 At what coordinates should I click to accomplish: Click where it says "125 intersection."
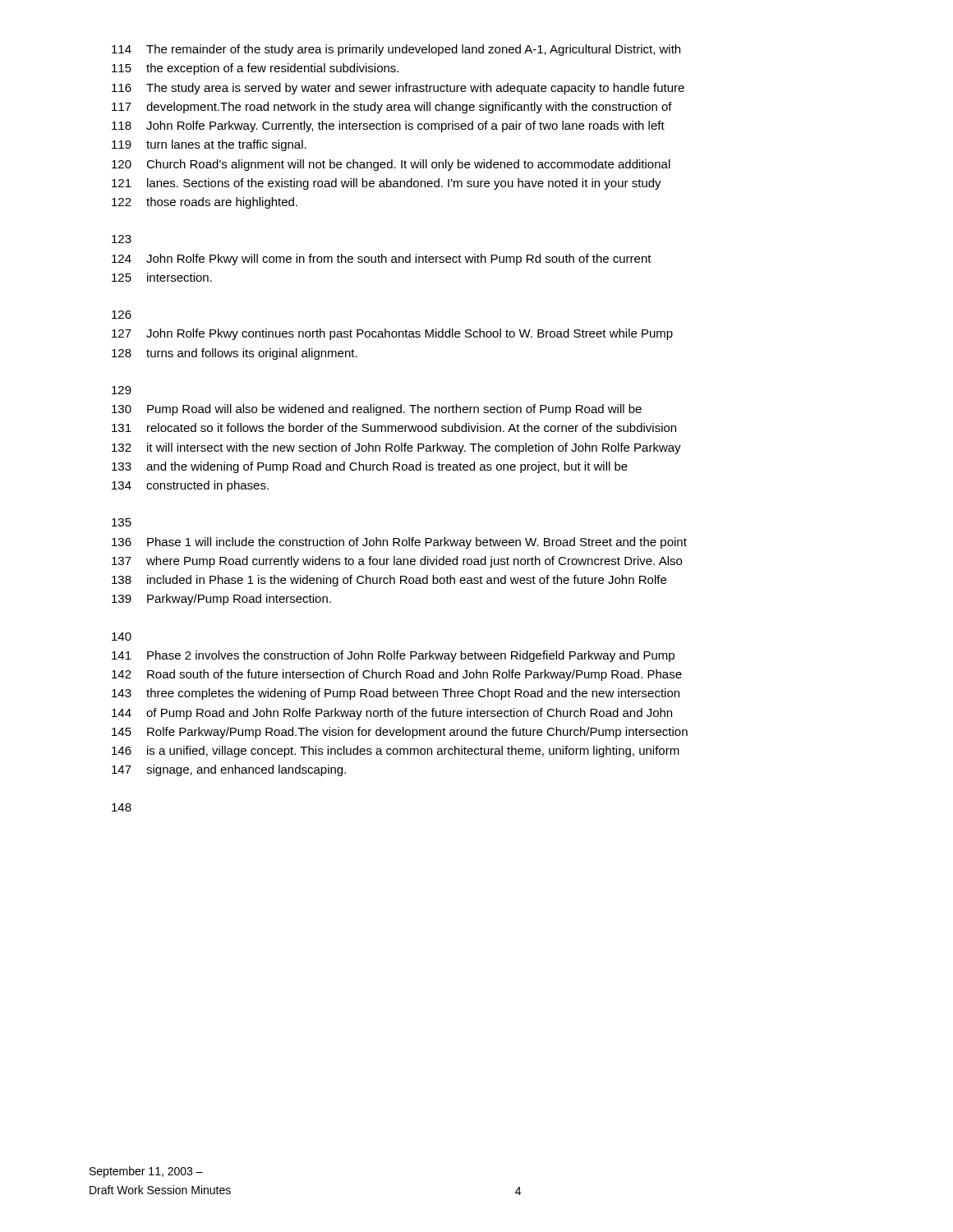coord(162,277)
